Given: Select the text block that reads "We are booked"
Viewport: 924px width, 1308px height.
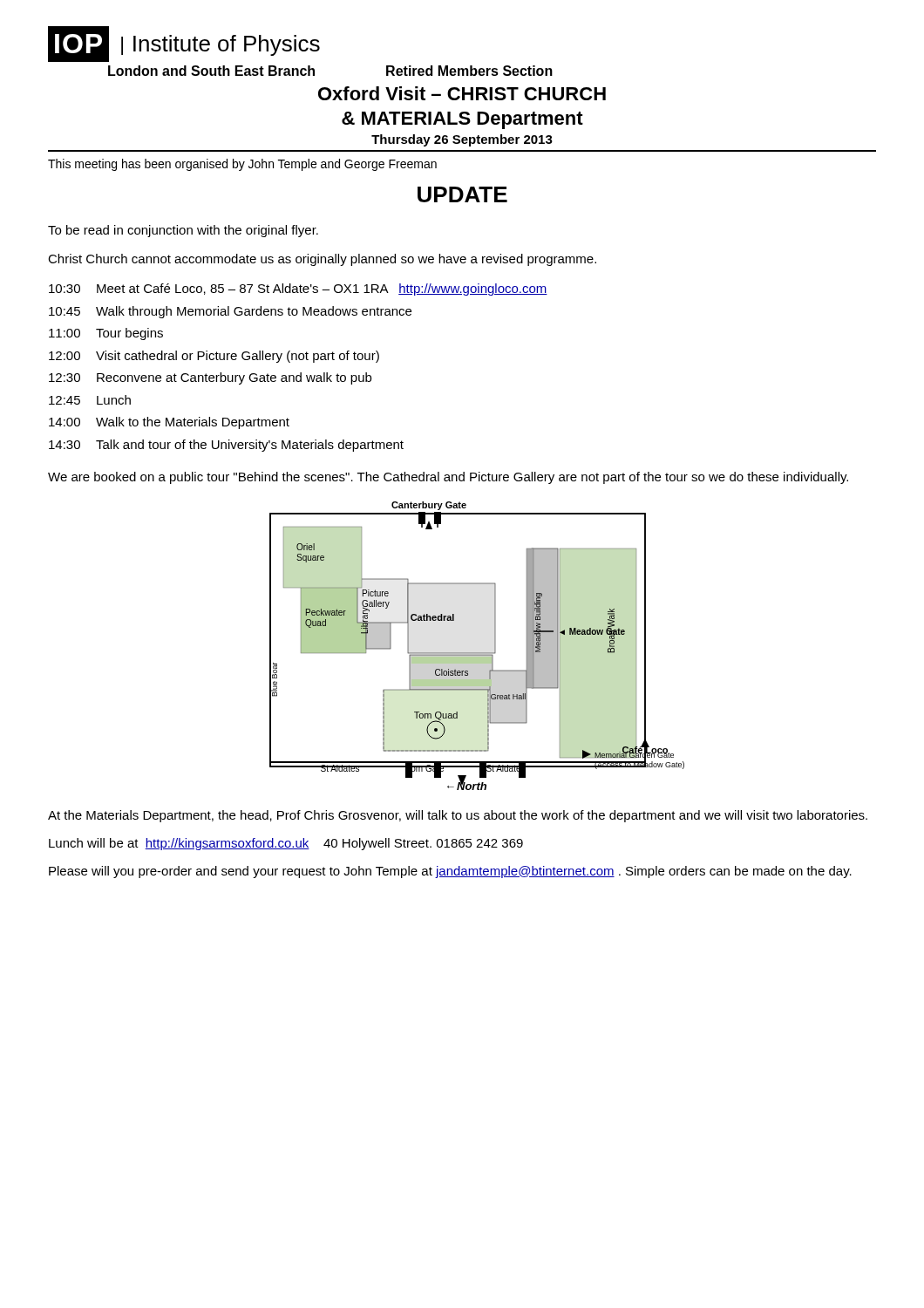Looking at the screenshot, I should point(449,477).
